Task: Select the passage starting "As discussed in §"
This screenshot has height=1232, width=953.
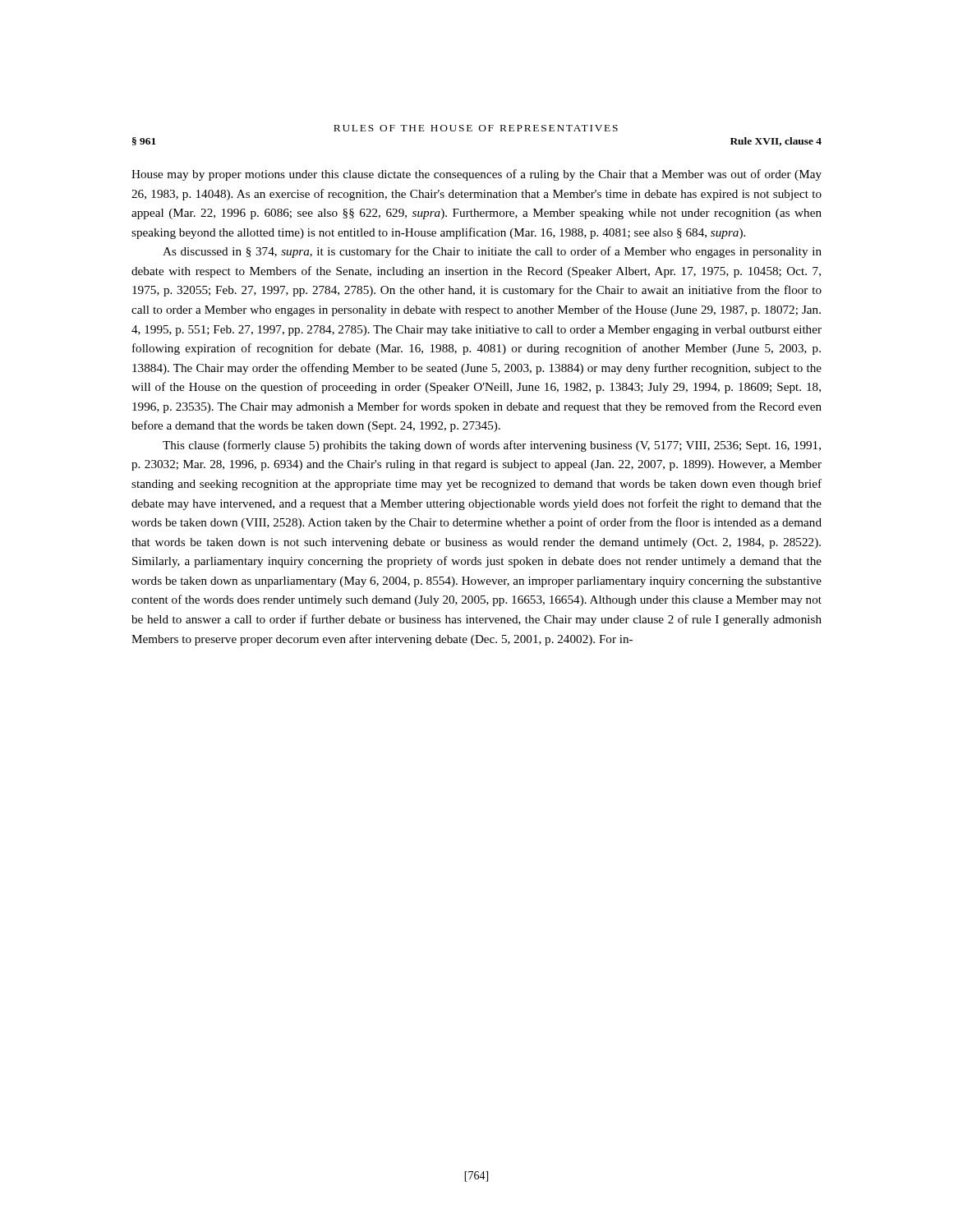Action: pyautogui.click(x=476, y=338)
